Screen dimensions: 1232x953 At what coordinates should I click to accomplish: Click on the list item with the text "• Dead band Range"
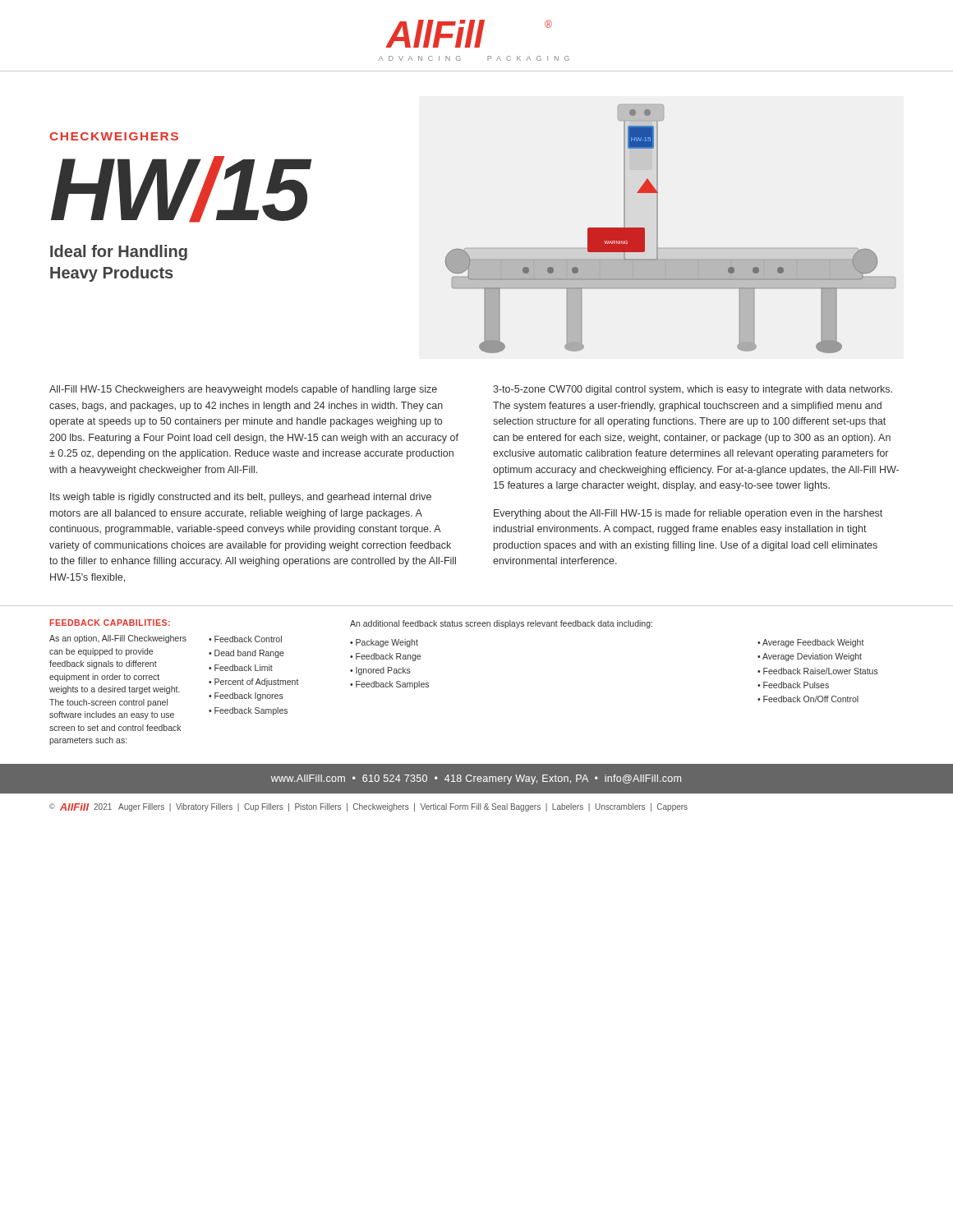point(246,653)
